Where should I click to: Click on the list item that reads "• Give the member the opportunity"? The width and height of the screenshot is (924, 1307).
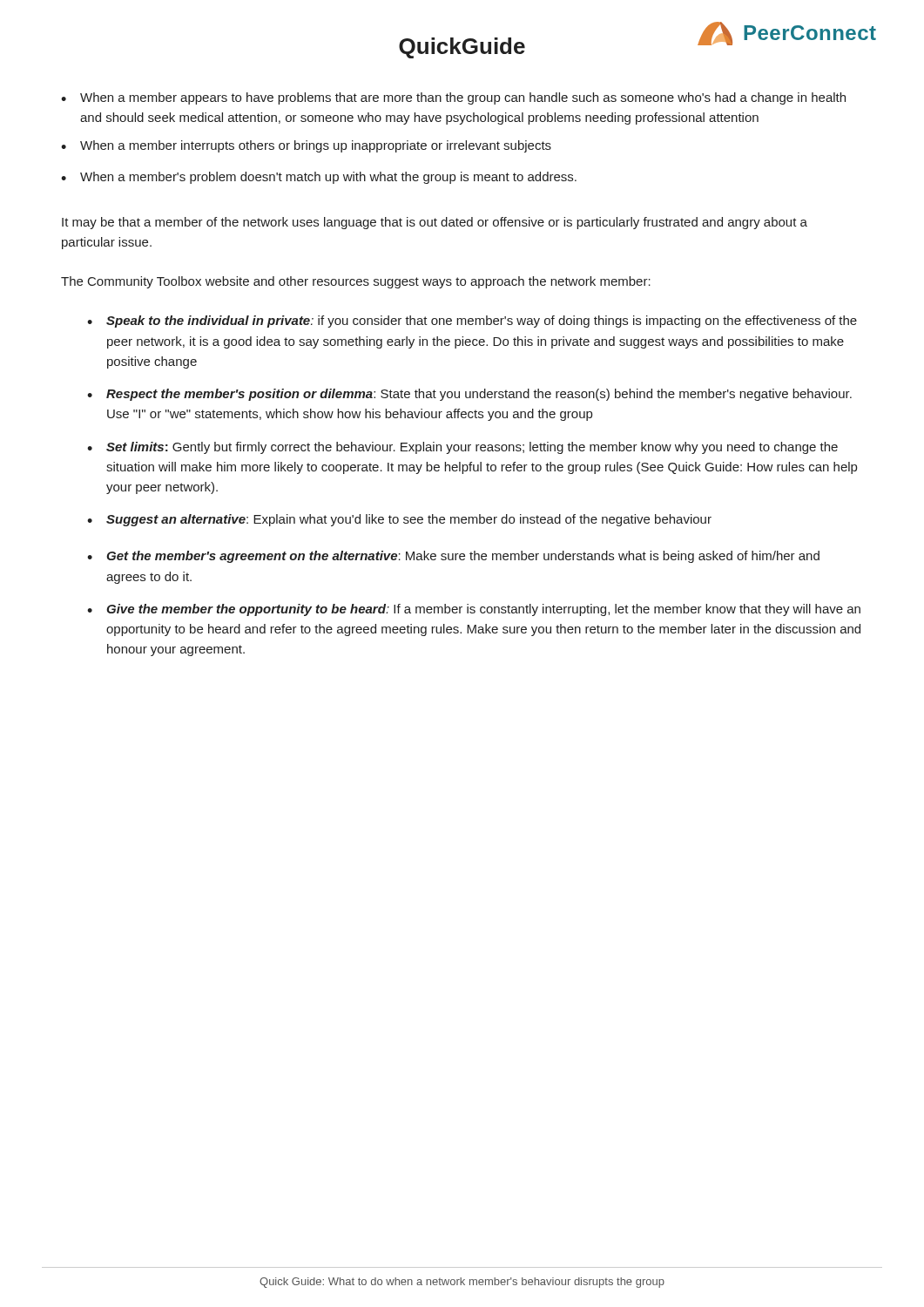point(475,629)
